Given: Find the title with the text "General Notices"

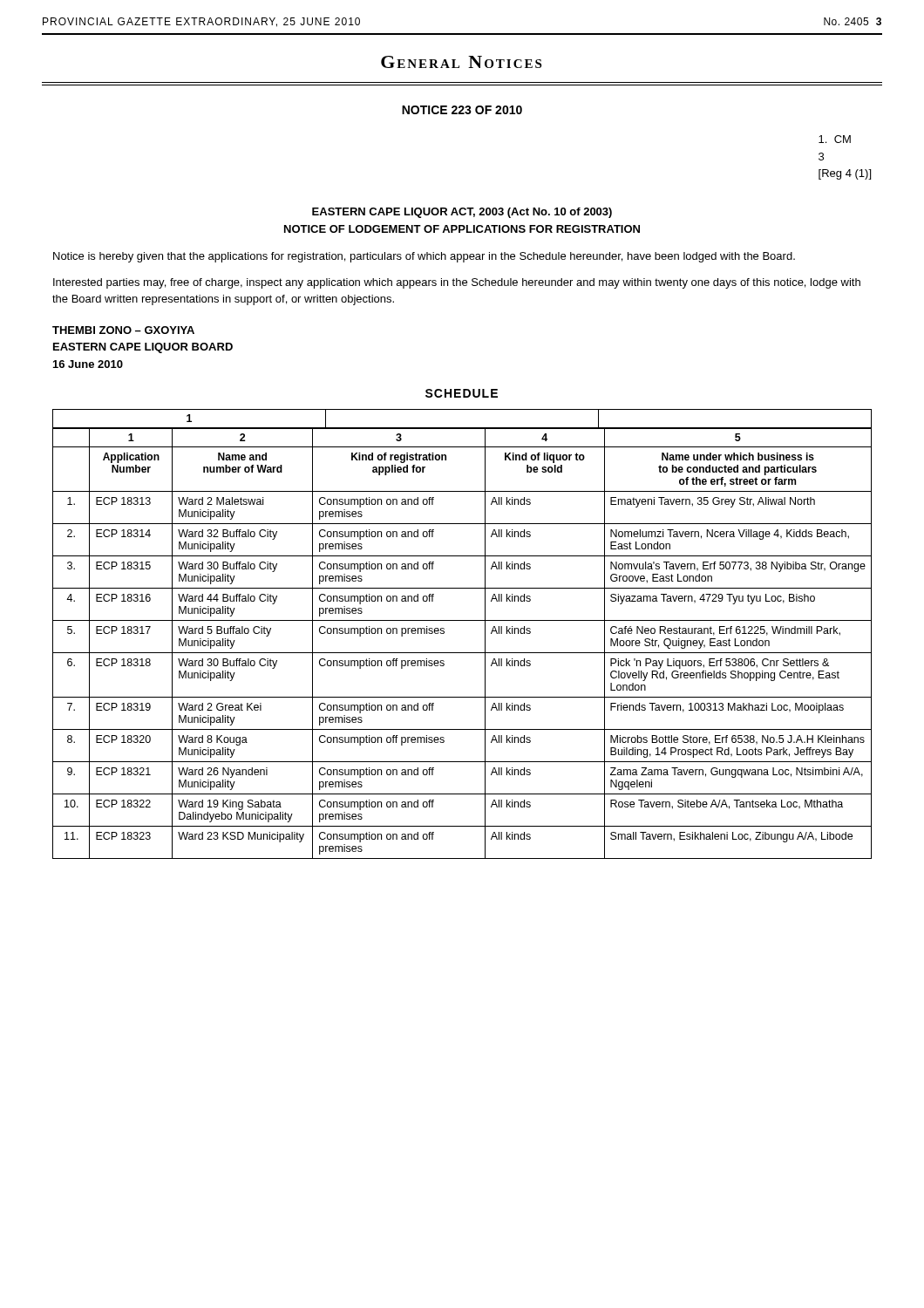Looking at the screenshot, I should [462, 61].
